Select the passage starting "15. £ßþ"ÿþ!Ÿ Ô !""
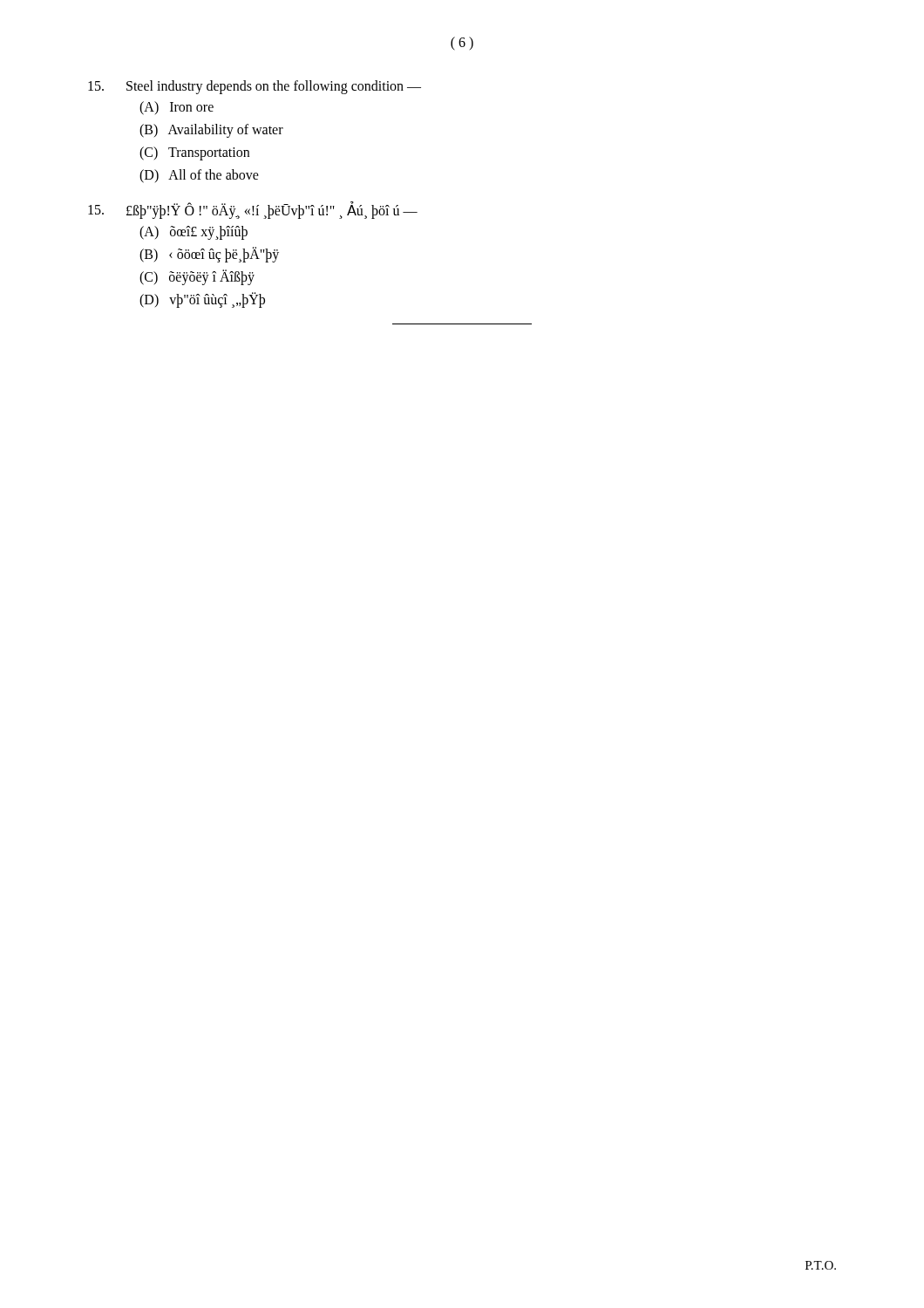 click(x=252, y=211)
